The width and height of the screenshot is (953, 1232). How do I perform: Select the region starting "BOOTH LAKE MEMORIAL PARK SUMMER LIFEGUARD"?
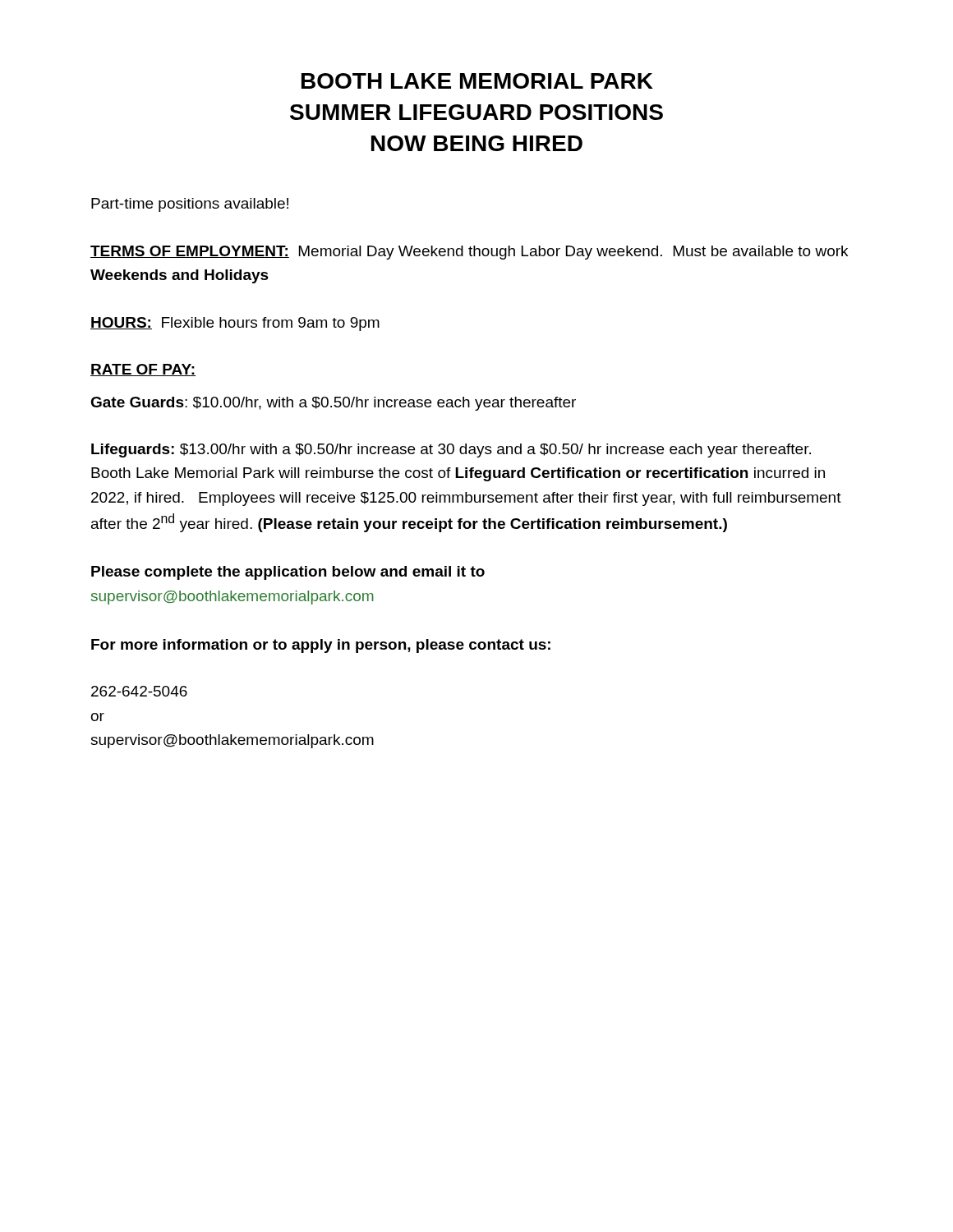click(476, 112)
